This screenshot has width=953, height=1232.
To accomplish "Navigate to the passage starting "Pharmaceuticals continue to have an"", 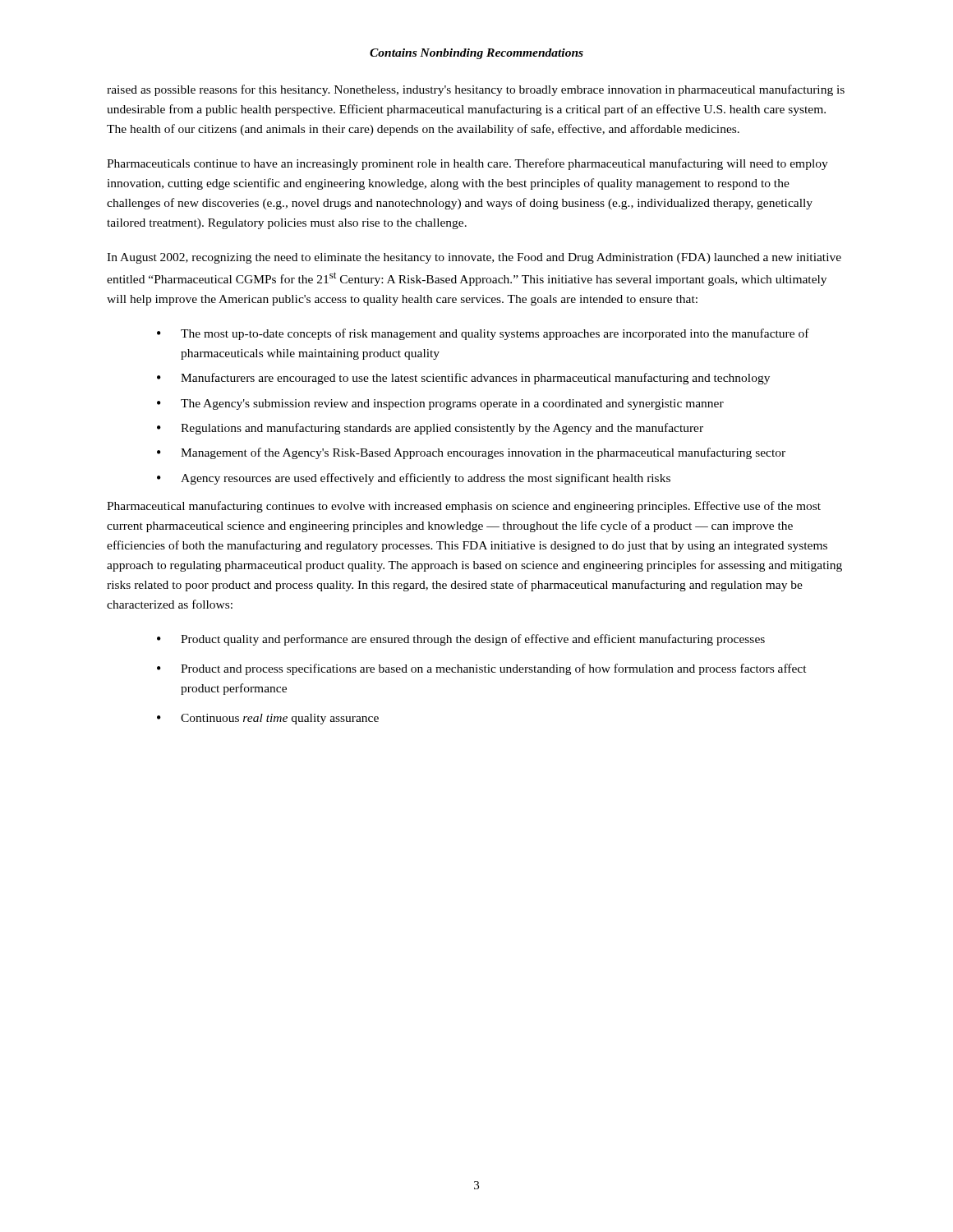I will 467,193.
